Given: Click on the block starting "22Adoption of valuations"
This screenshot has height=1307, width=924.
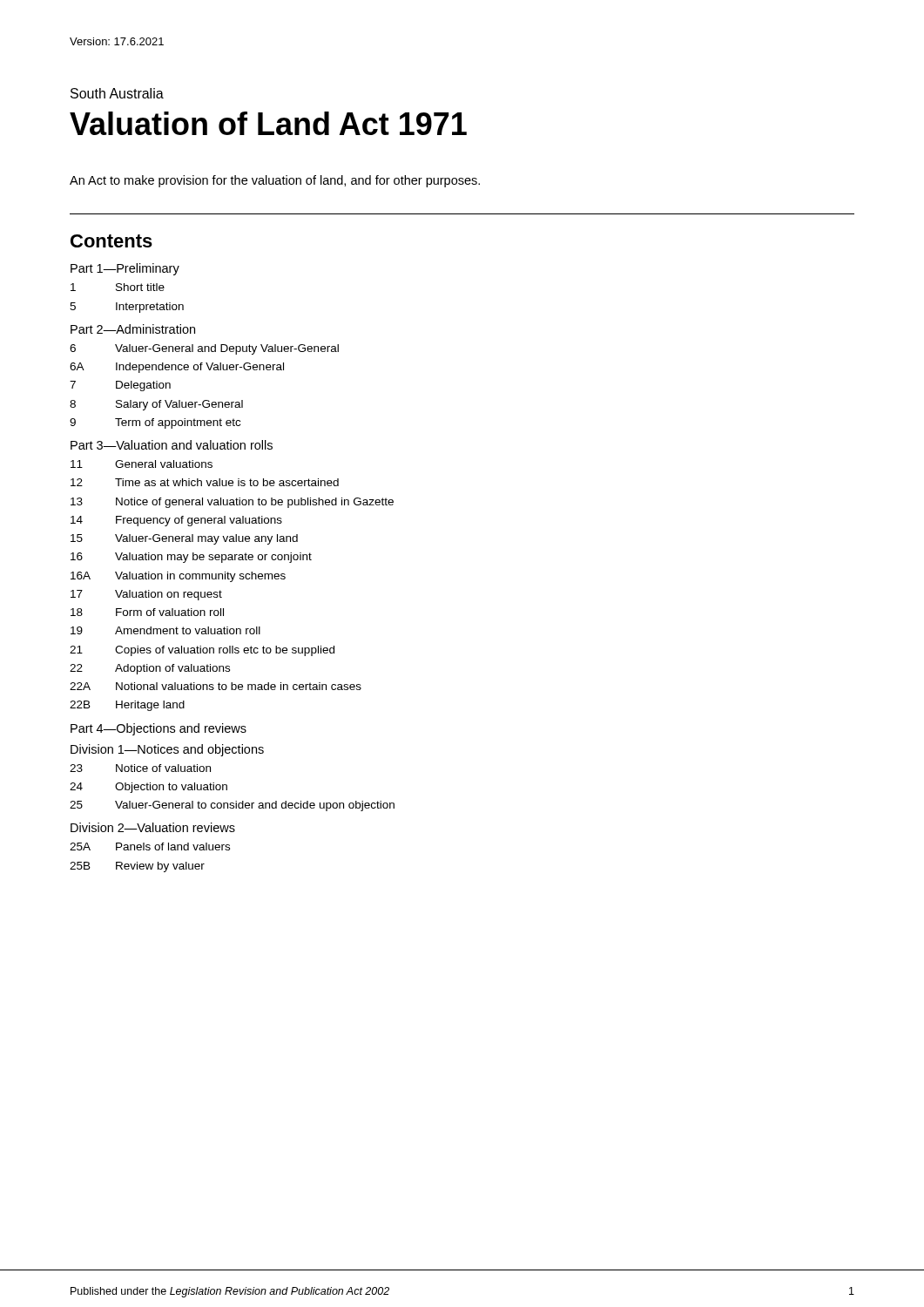Looking at the screenshot, I should [x=150, y=669].
